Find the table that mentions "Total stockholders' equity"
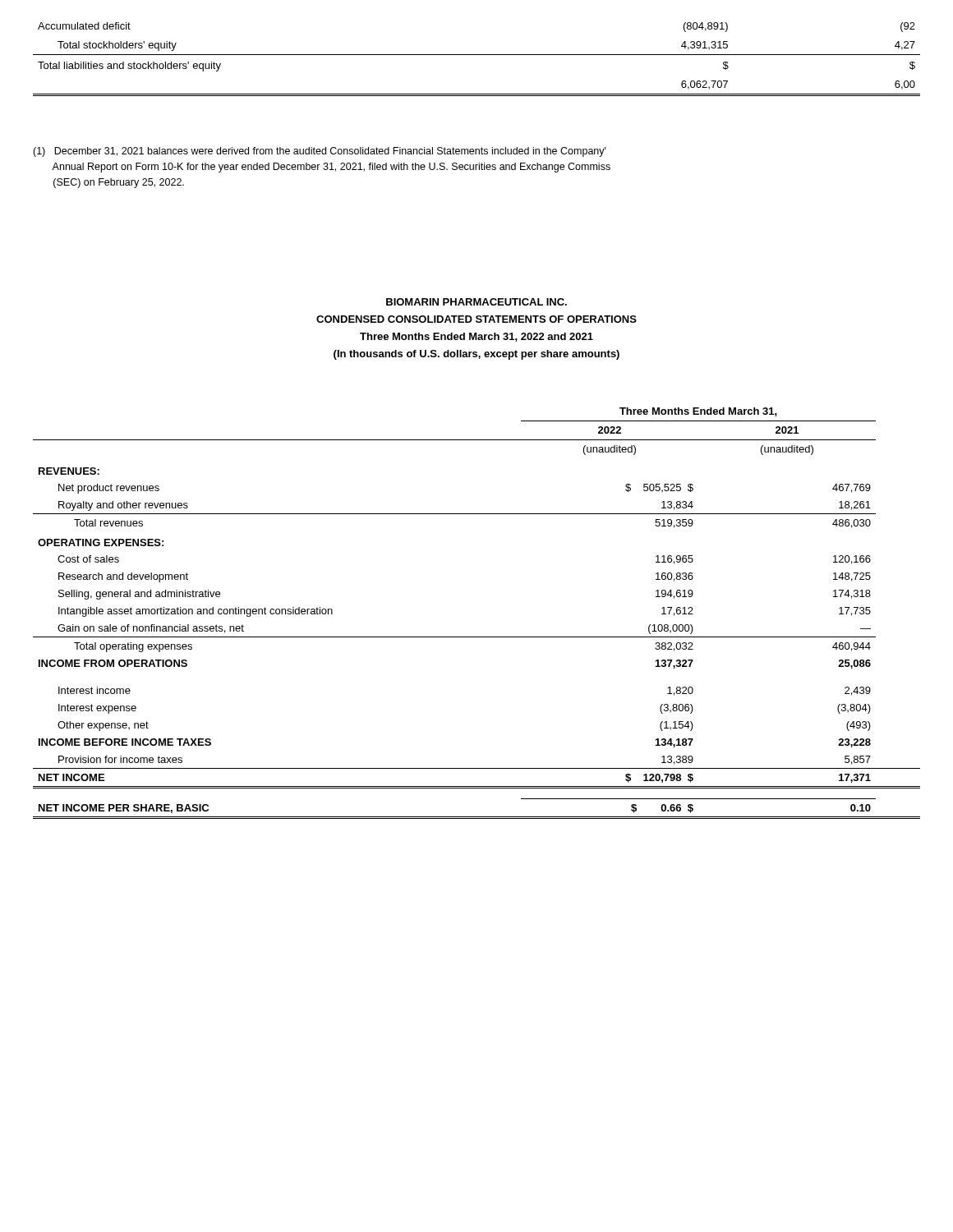The width and height of the screenshot is (953, 1232). [x=476, y=56]
